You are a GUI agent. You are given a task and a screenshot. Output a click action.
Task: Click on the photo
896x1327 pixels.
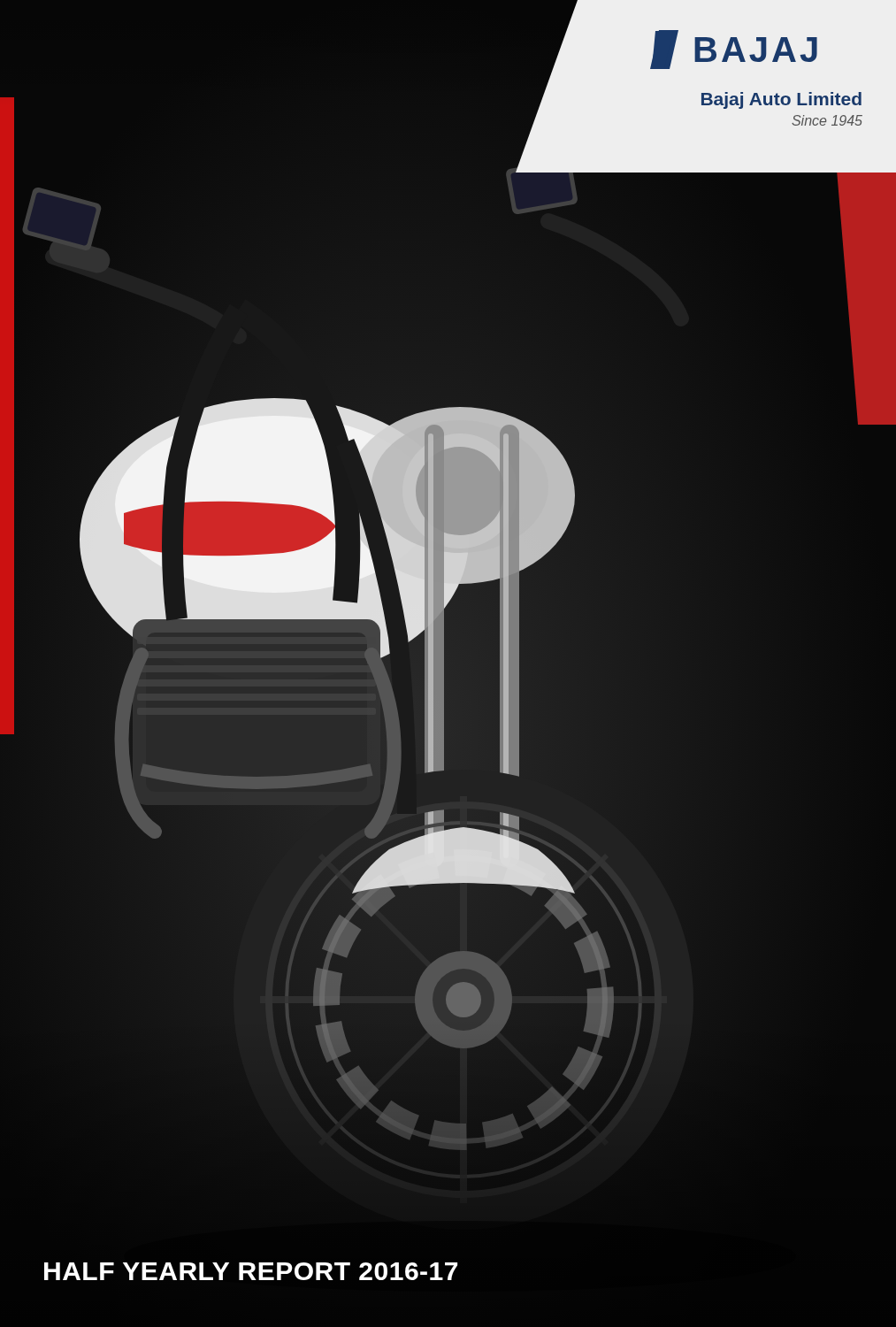(x=448, y=664)
